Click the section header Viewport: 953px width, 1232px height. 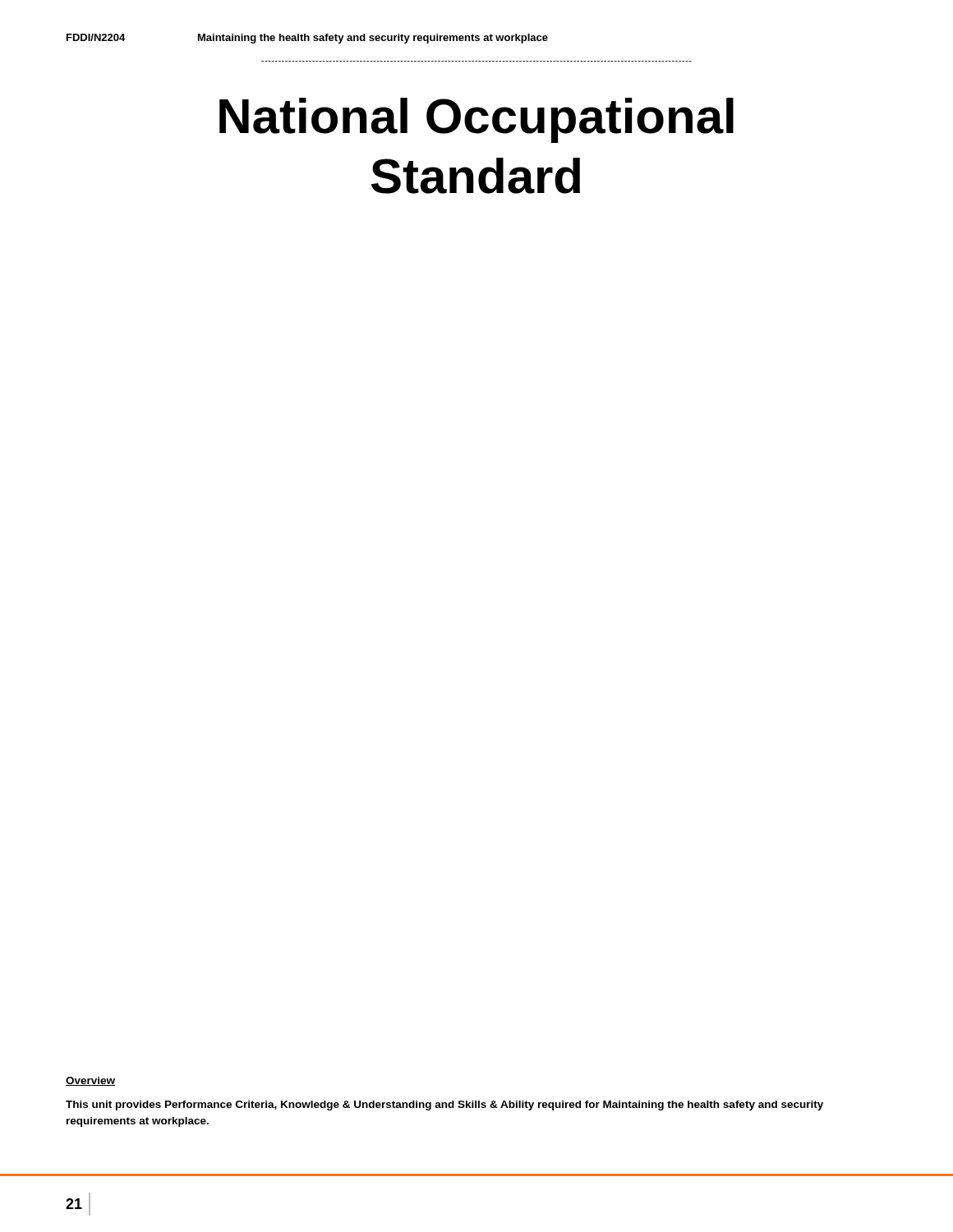pos(90,1080)
